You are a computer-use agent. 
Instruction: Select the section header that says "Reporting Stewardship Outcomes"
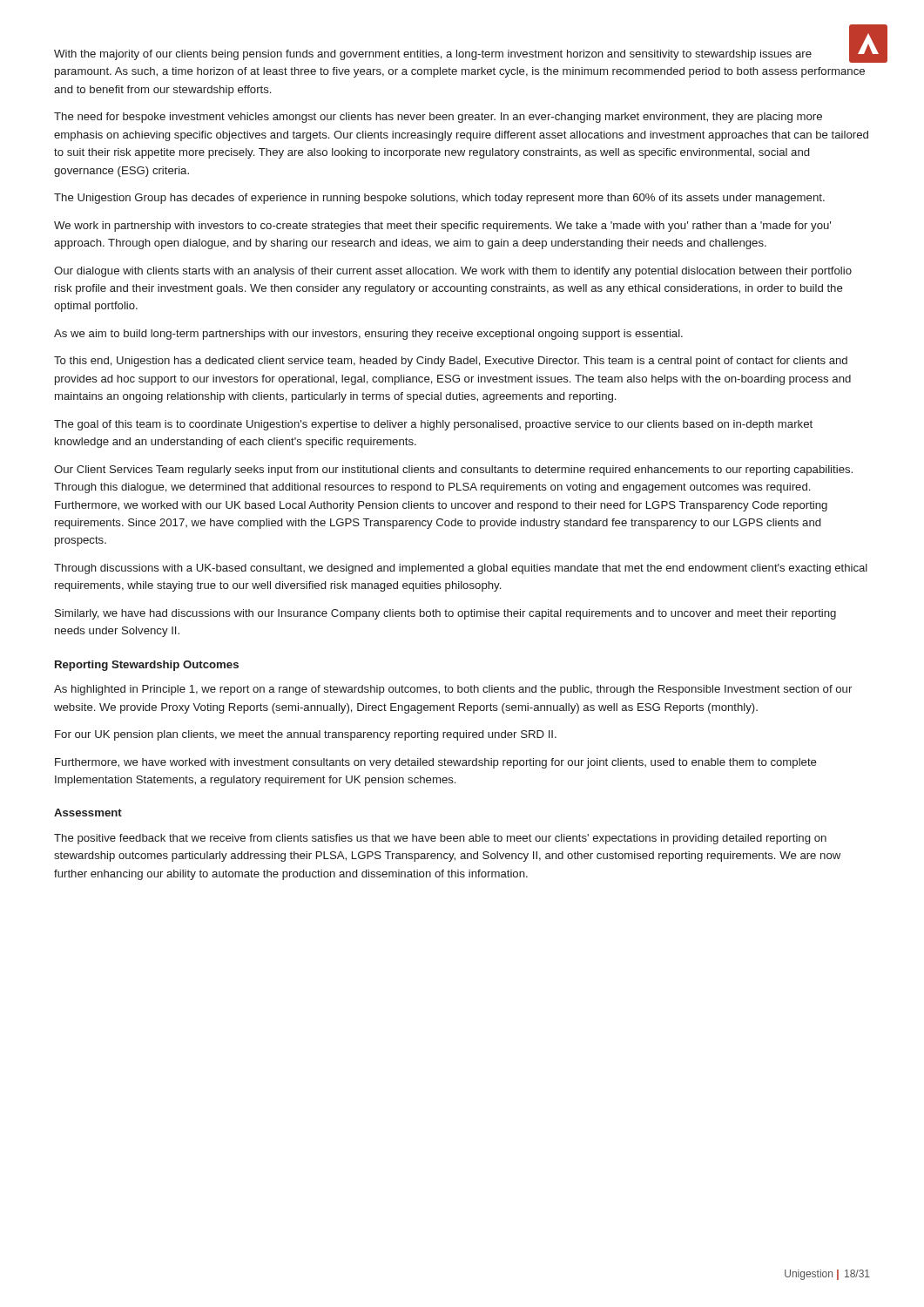click(147, 664)
